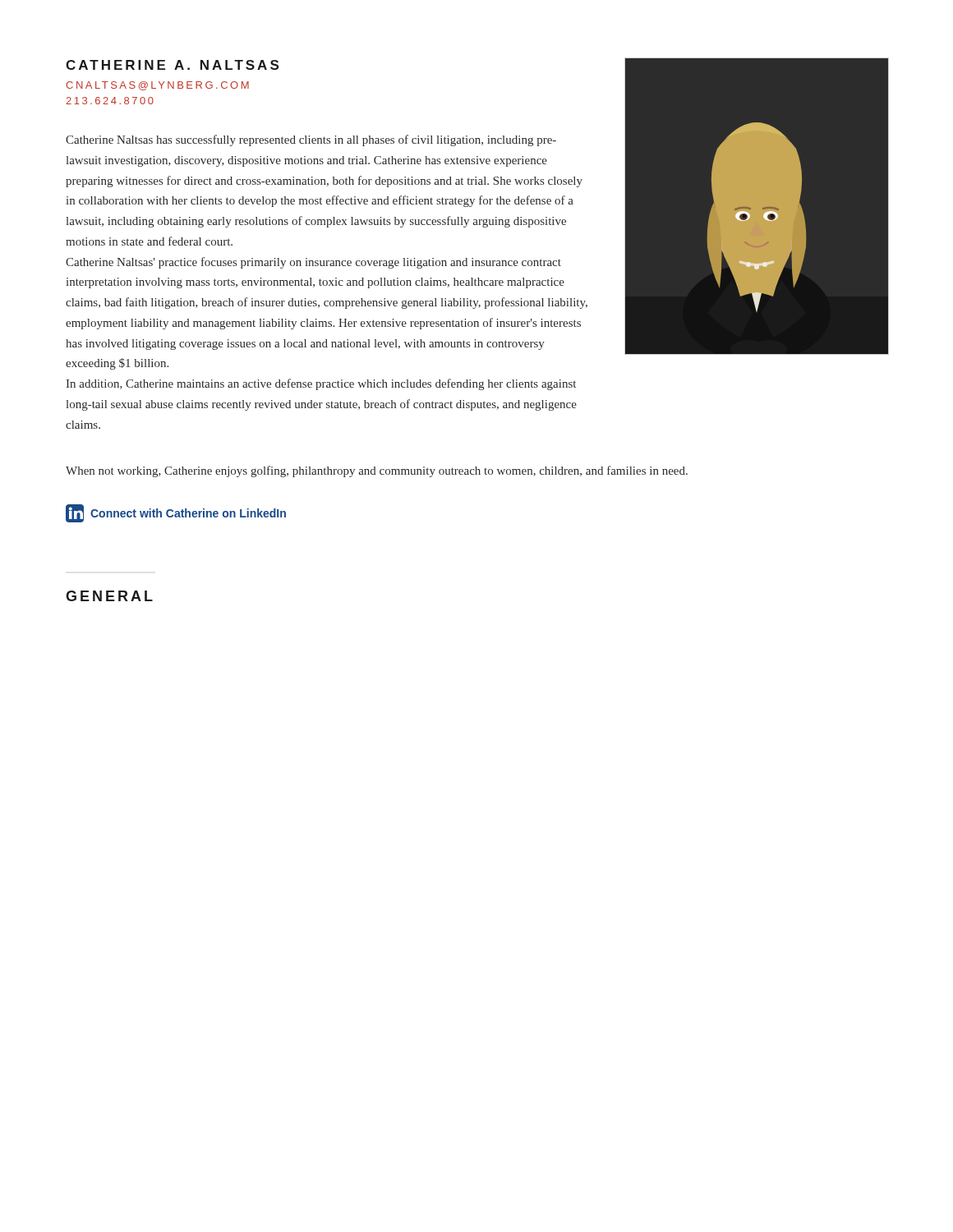
Task: Find the text starting "Connect with Catherine on"
Action: [176, 513]
